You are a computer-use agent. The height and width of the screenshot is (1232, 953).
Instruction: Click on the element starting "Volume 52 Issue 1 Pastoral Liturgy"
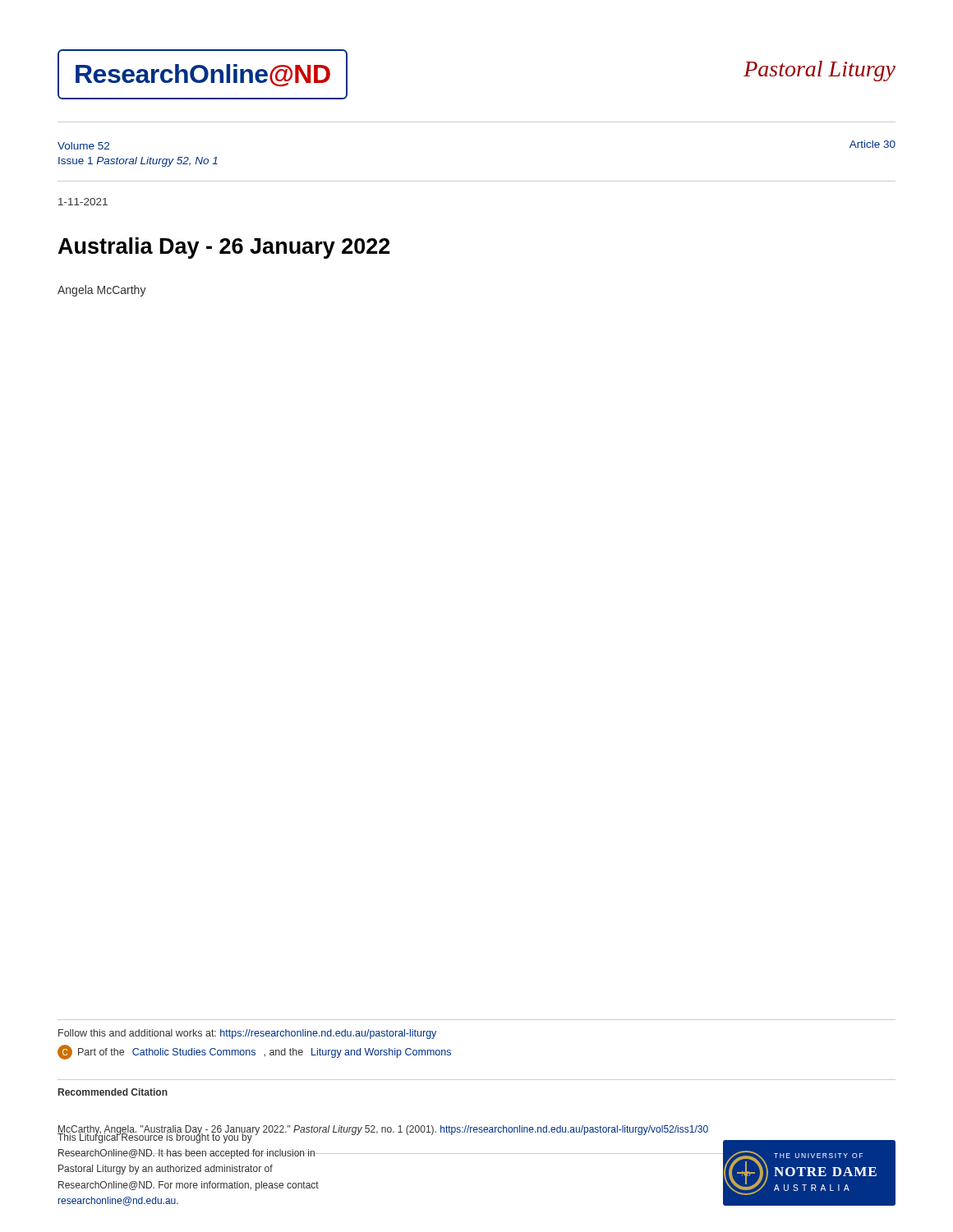click(138, 153)
